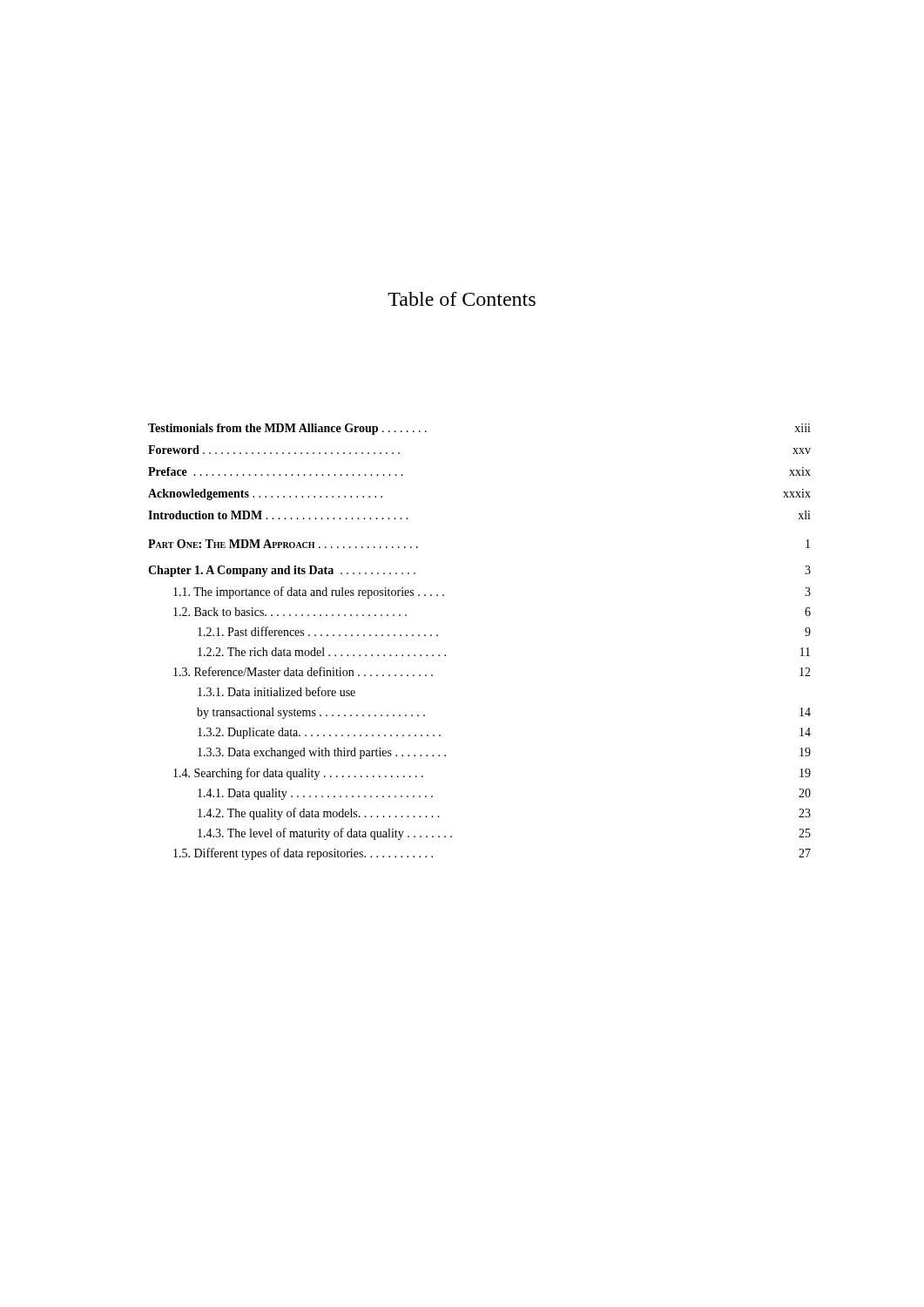924x1307 pixels.
Task: Point to the text starting "Testimonials from the MDM Alliance Group"
Action: pyautogui.click(x=254, y=429)
